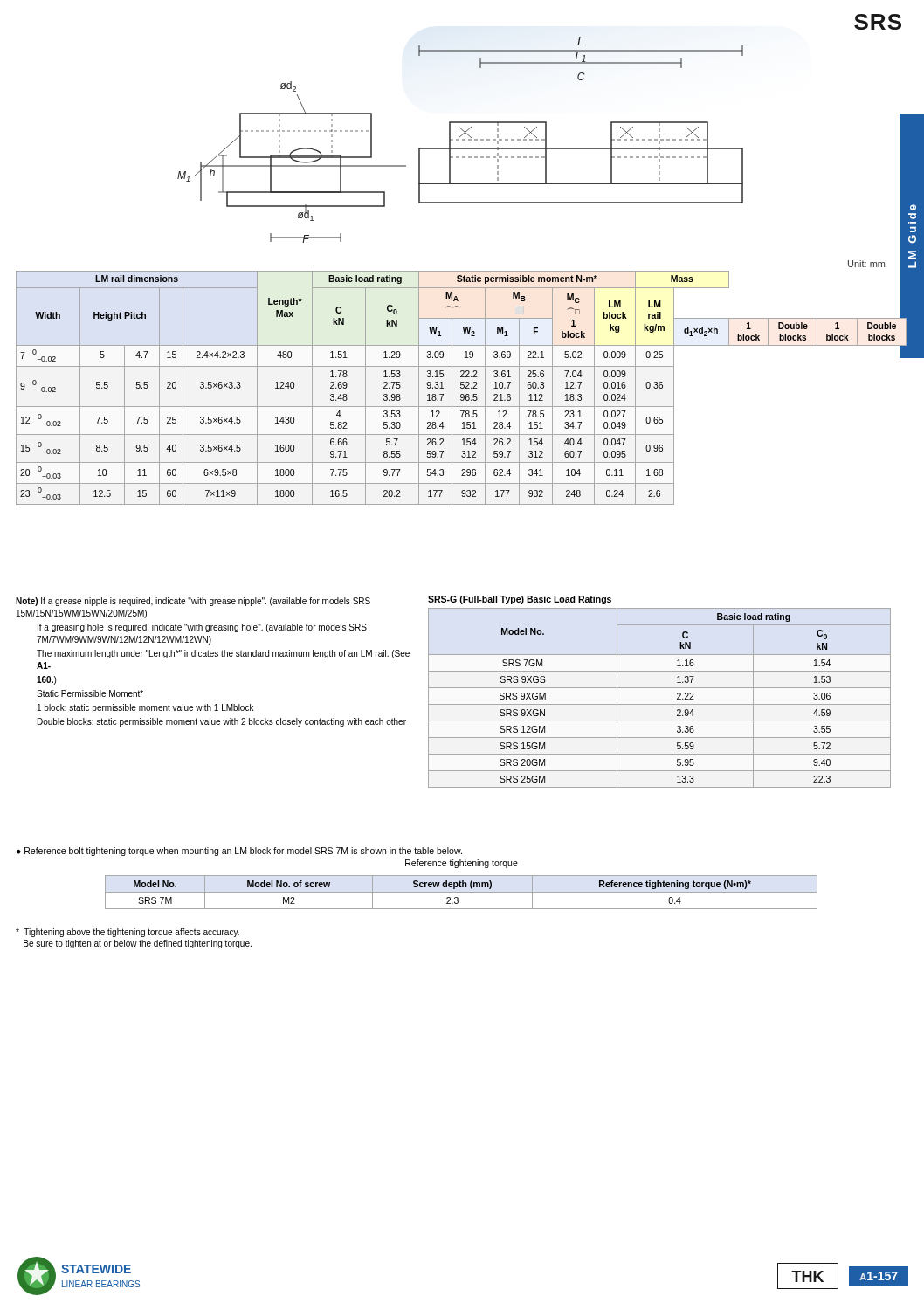Locate the table with the text "Screw depth (mm)"
The image size is (924, 1310).
pyautogui.click(x=461, y=892)
